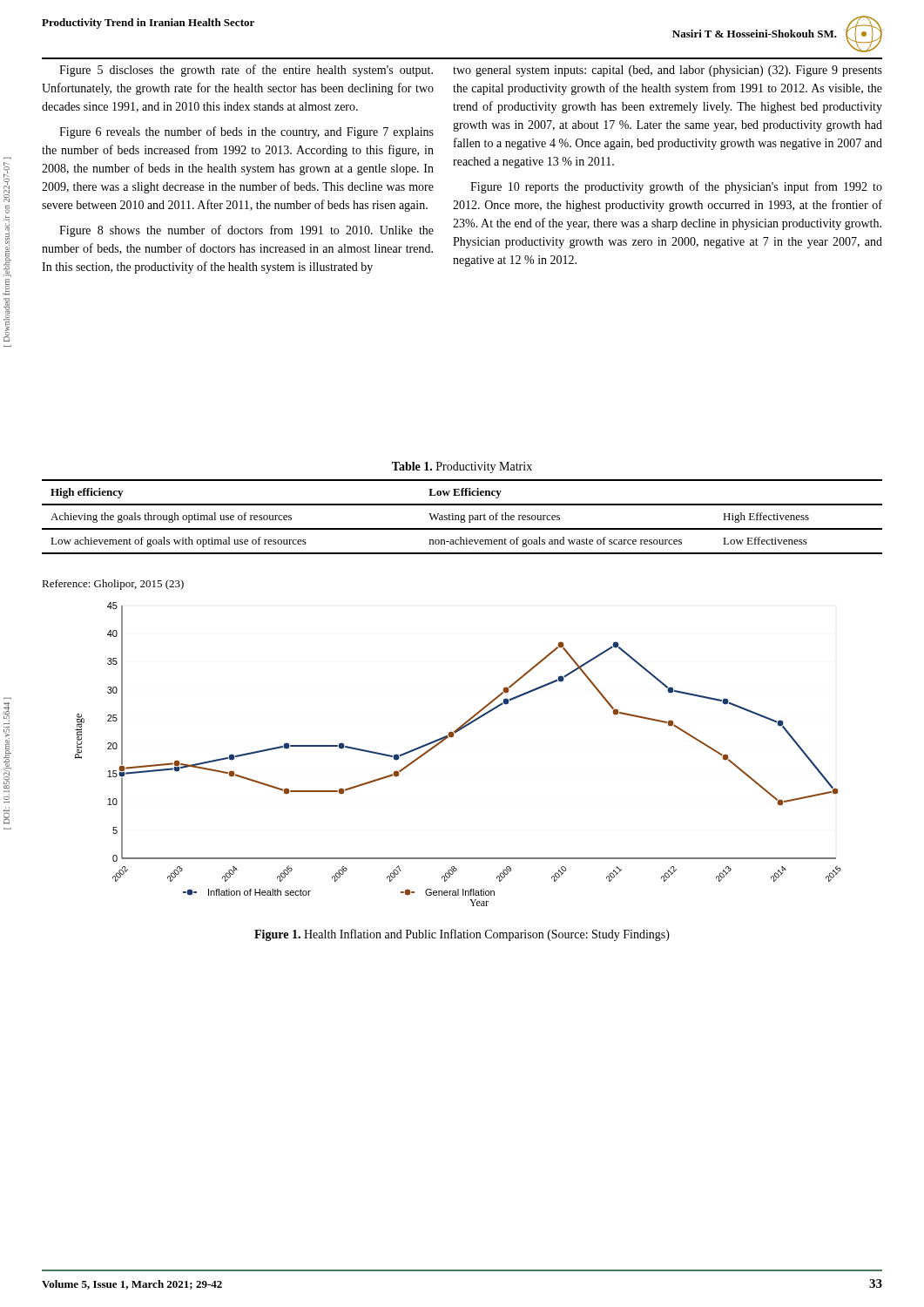Locate the text "Table 1. Productivity Matrix"
The width and height of the screenshot is (924, 1307).
point(462,467)
